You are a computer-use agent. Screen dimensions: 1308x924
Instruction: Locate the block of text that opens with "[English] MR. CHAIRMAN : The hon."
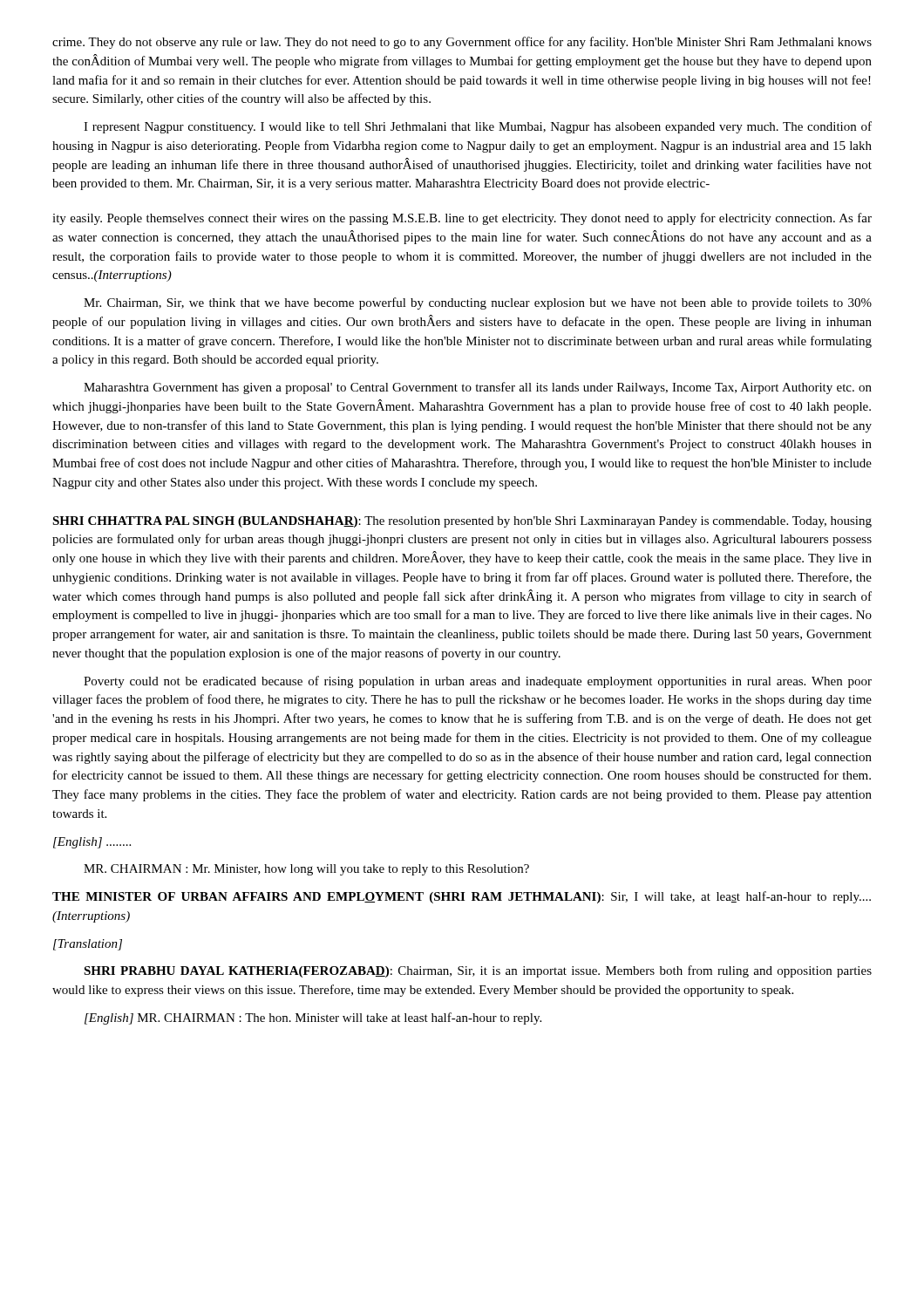pyautogui.click(x=313, y=1017)
